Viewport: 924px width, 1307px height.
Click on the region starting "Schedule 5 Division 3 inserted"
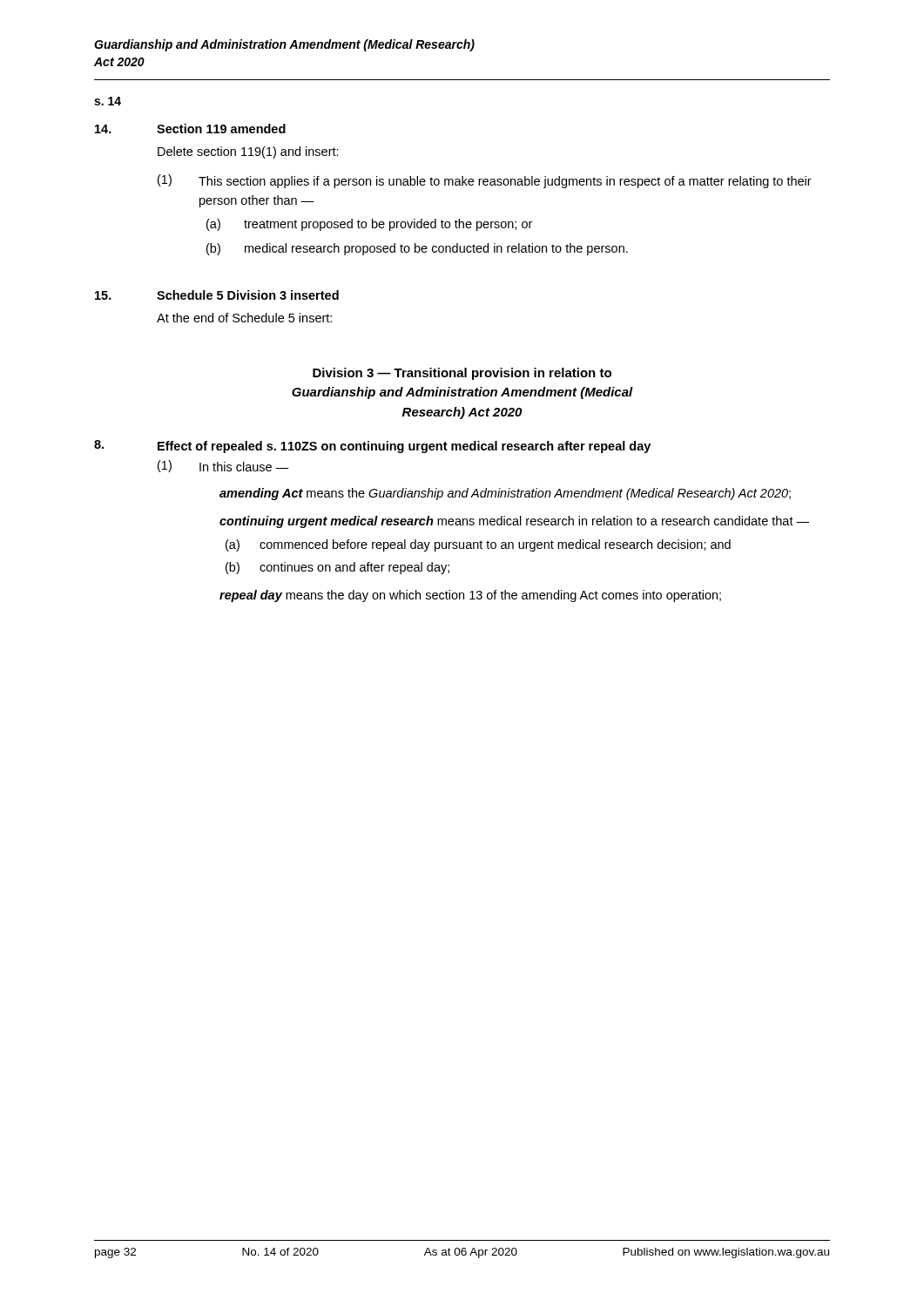(248, 295)
